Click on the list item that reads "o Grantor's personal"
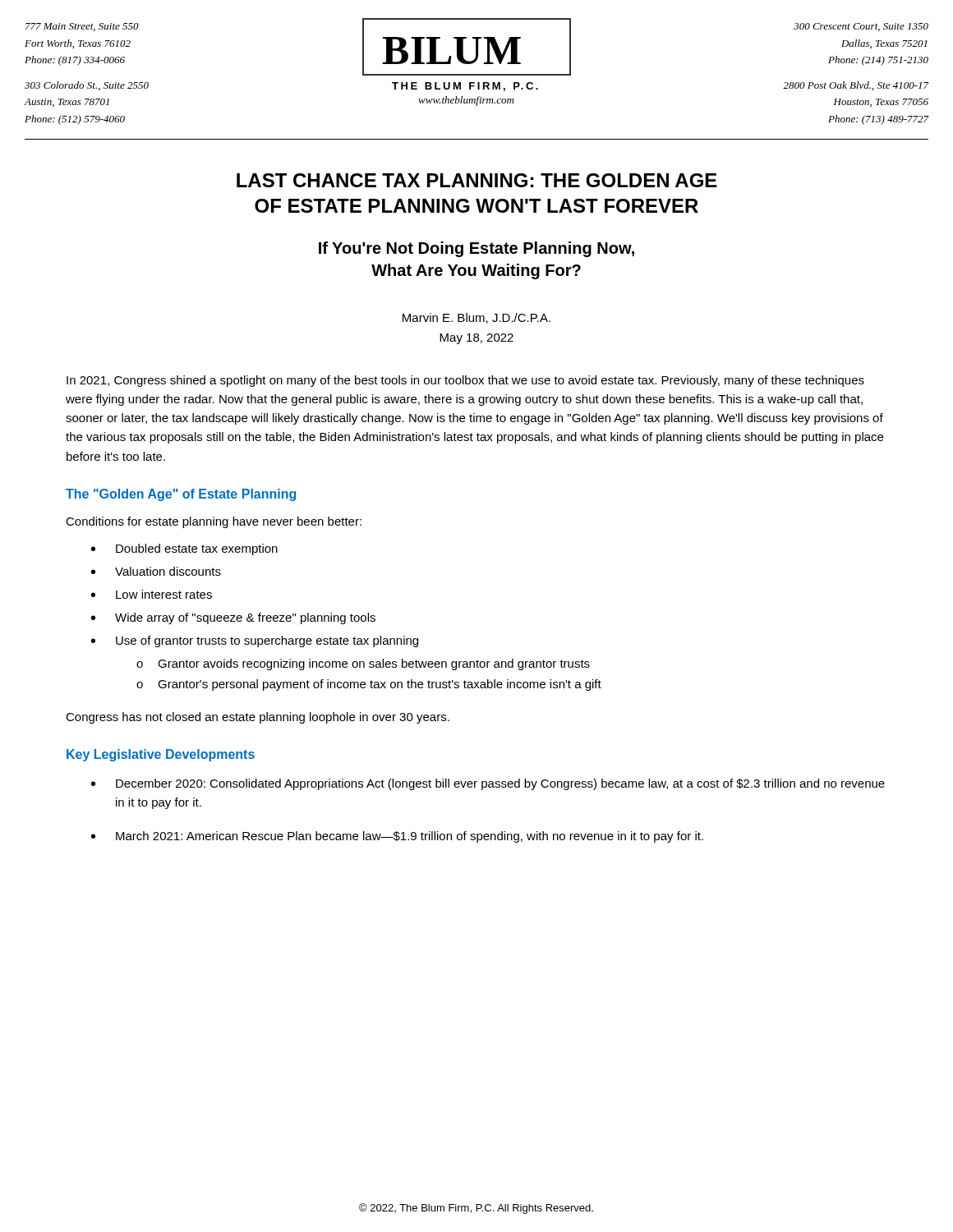The height and width of the screenshot is (1232, 953). pyautogui.click(x=369, y=684)
